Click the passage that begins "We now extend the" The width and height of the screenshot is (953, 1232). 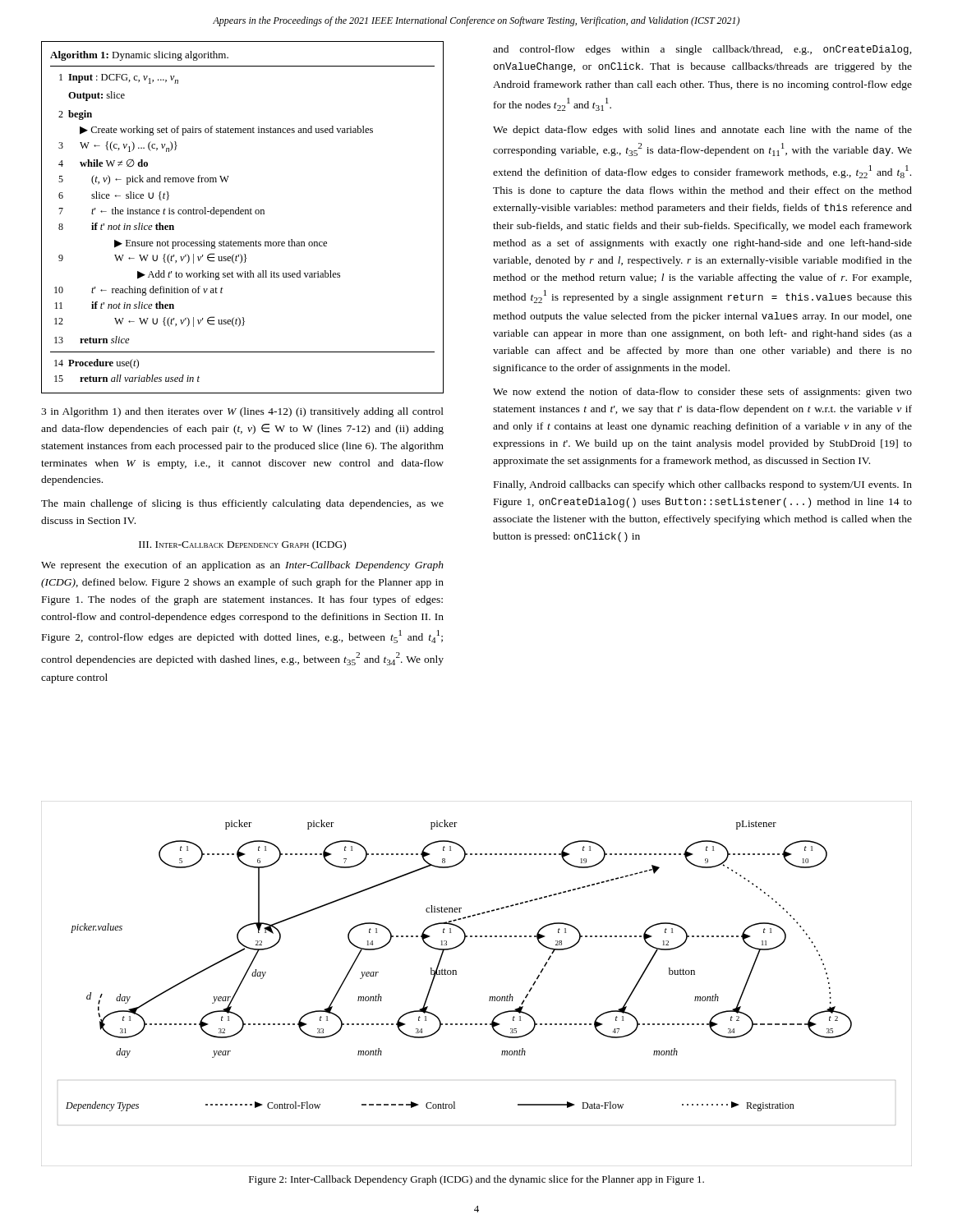pyautogui.click(x=702, y=426)
